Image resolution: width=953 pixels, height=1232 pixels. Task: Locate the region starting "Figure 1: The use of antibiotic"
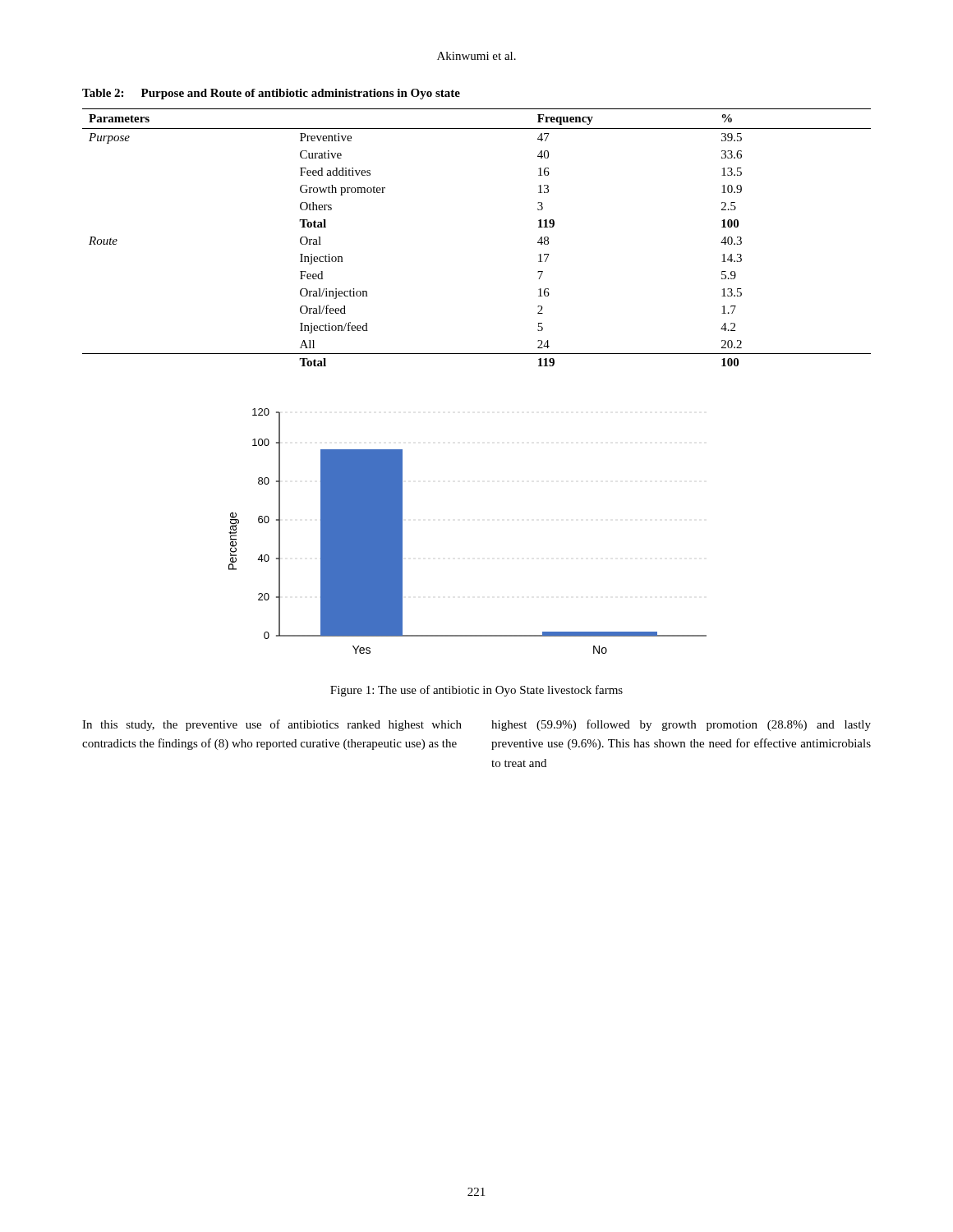click(476, 690)
